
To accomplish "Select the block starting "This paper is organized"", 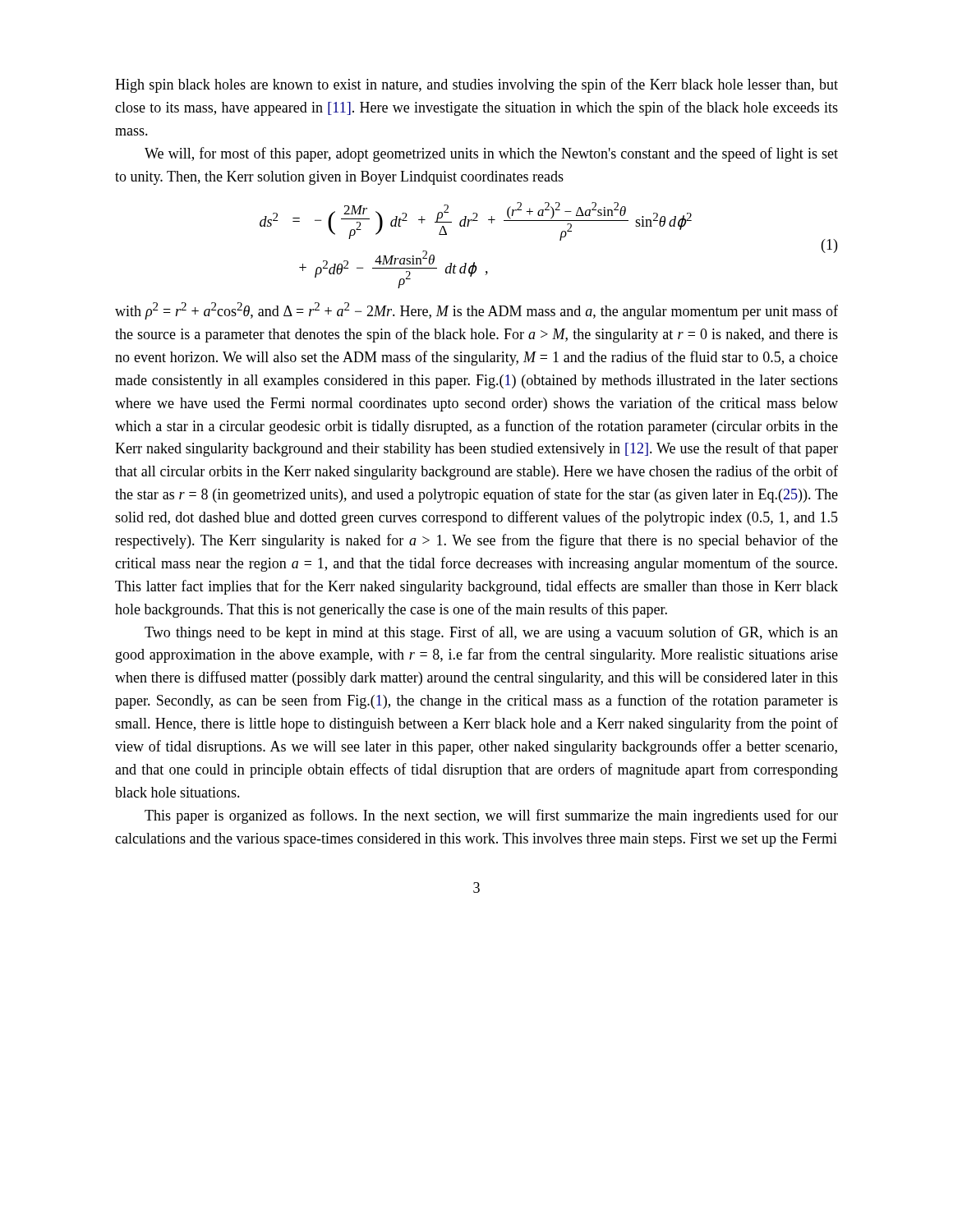I will coord(476,827).
